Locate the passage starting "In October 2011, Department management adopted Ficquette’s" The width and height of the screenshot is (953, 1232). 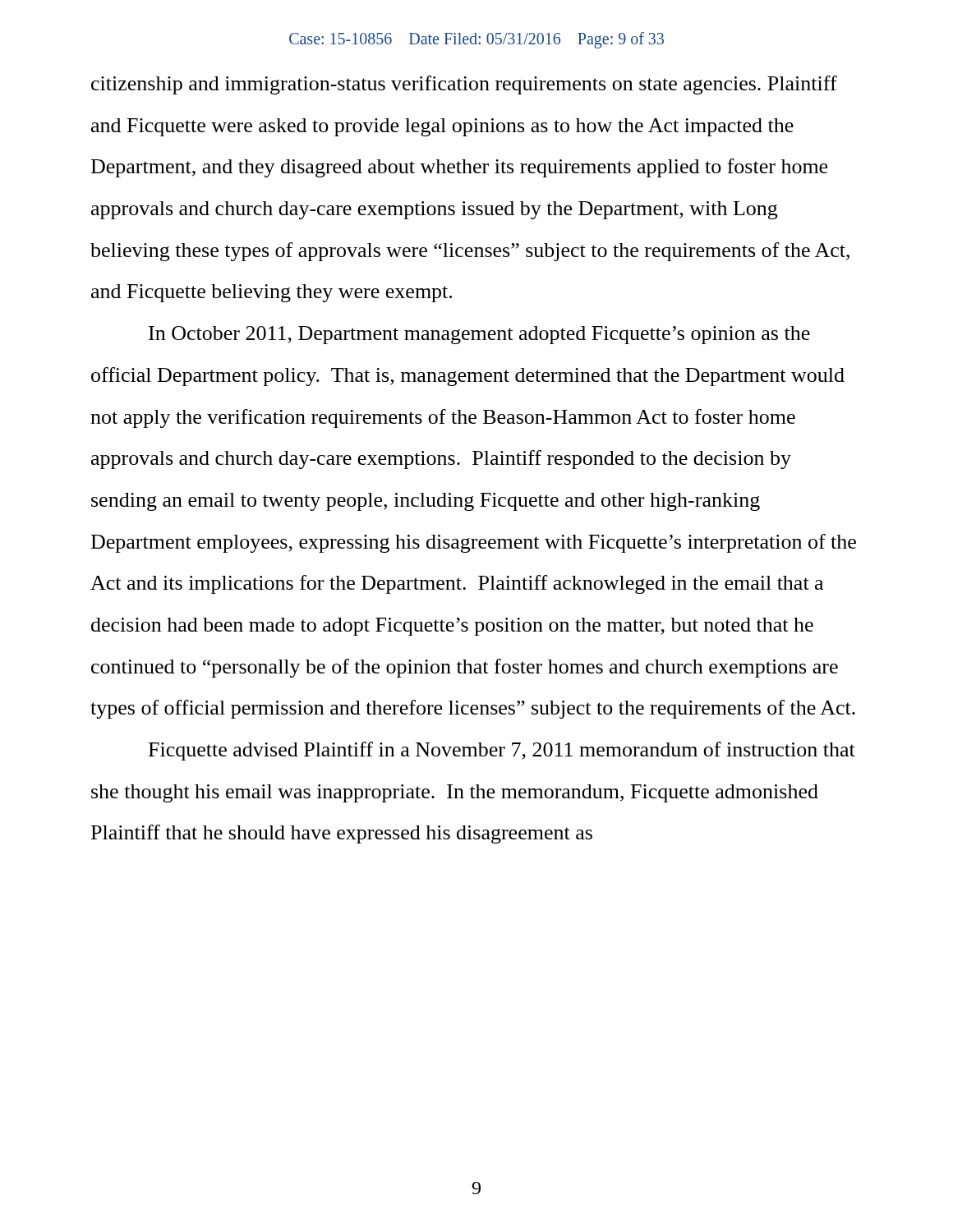pyautogui.click(x=476, y=521)
